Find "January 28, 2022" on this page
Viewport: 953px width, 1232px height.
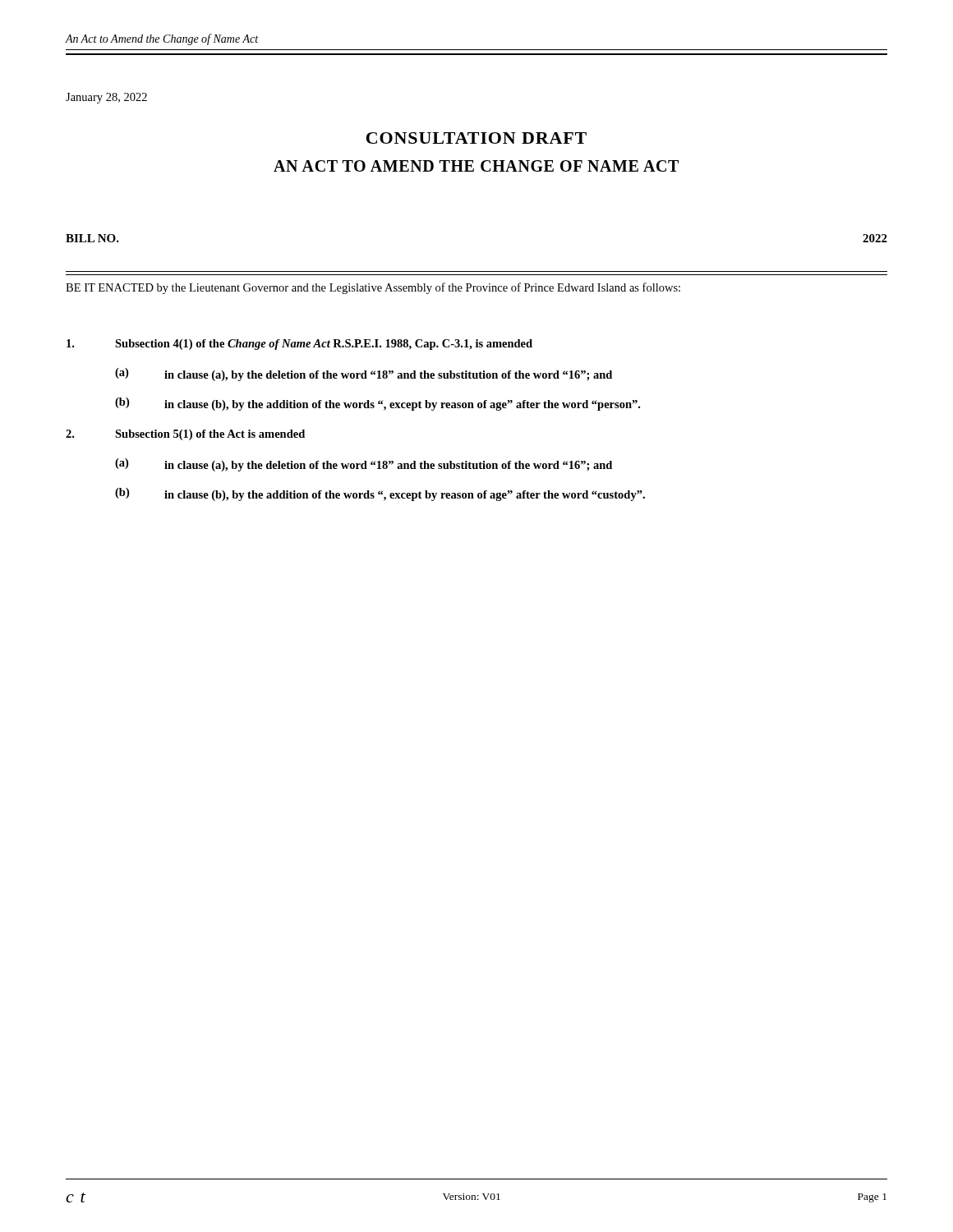(107, 97)
